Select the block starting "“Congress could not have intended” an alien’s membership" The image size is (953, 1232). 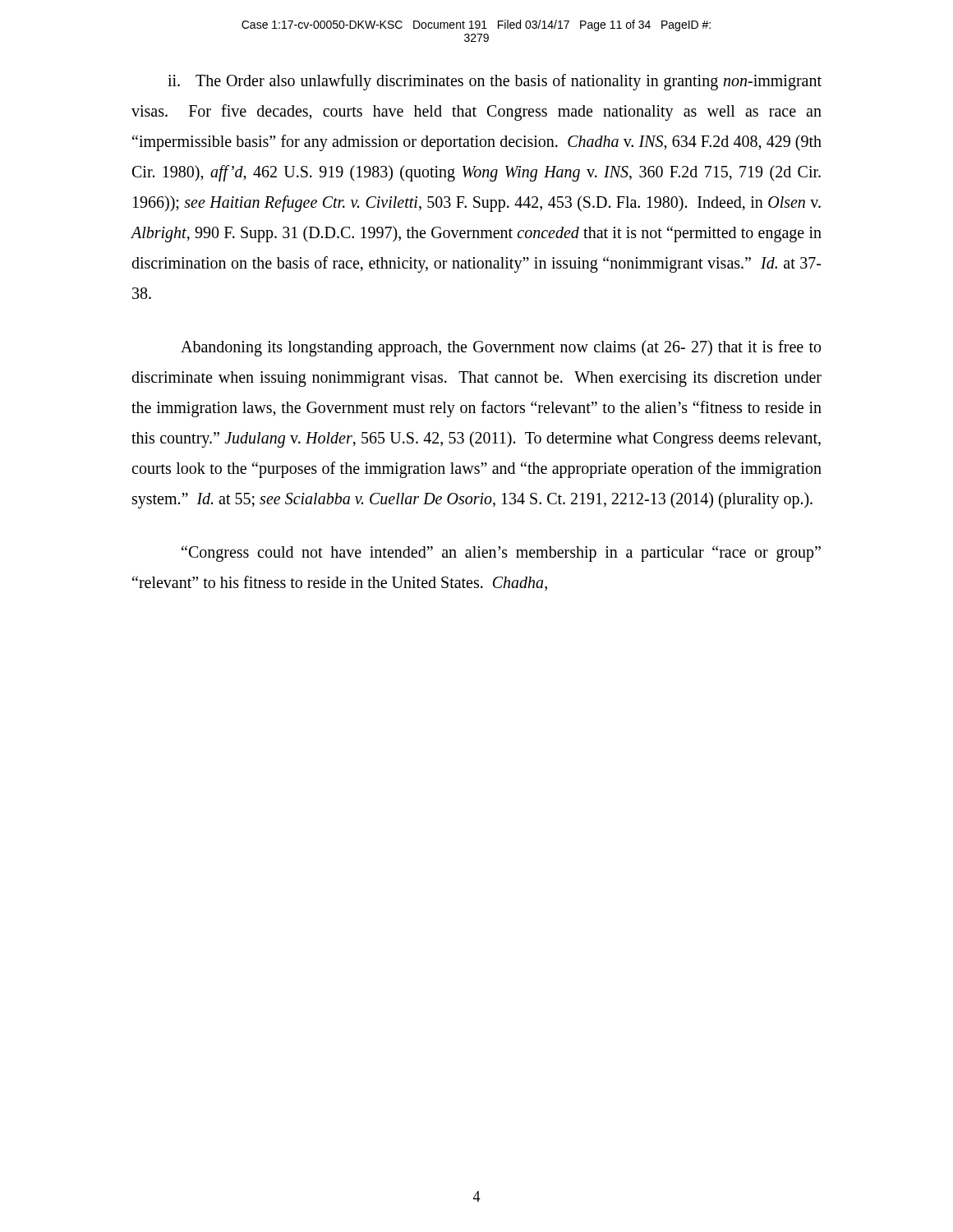pos(476,568)
